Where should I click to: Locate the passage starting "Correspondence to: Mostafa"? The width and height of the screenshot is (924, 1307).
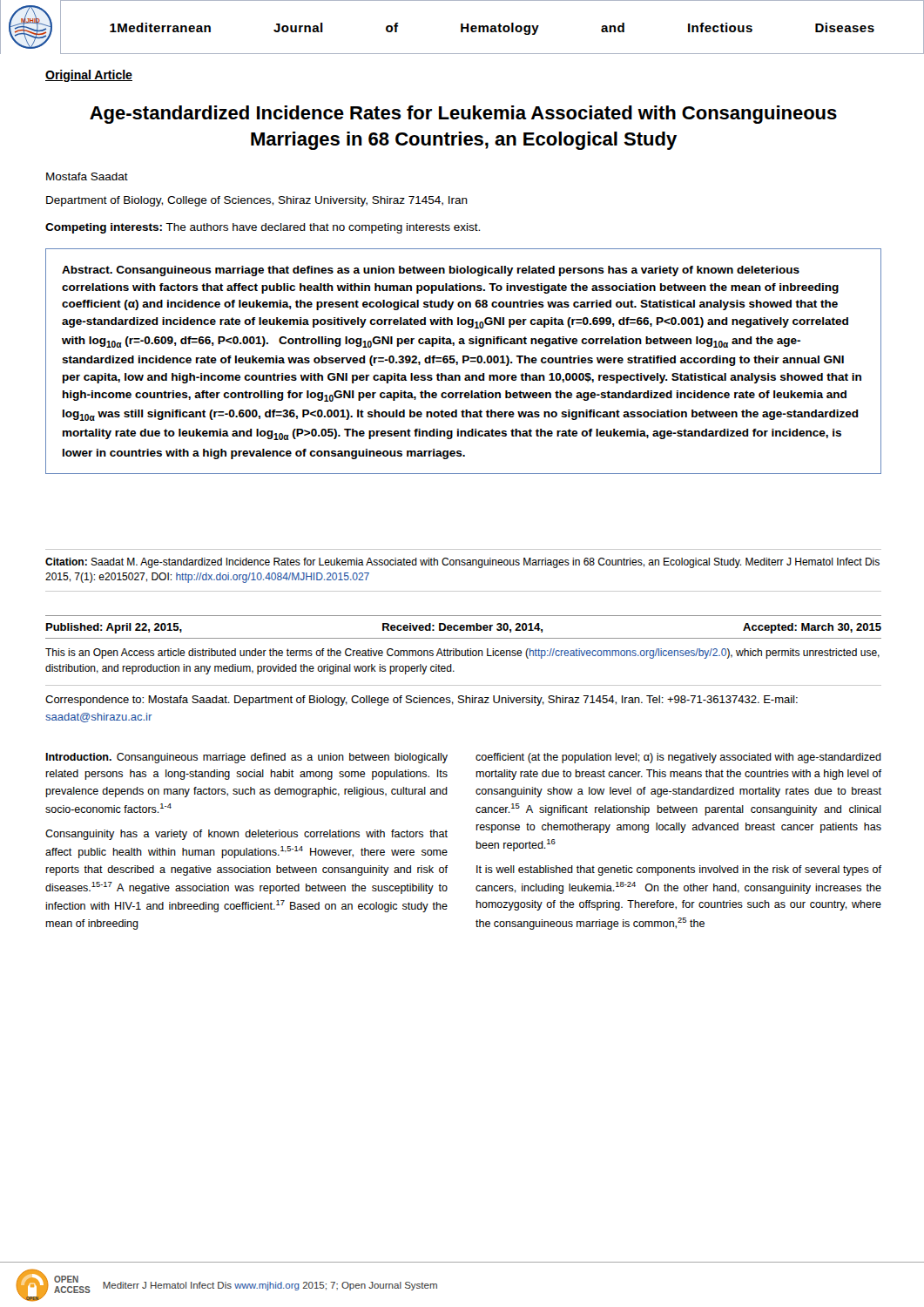(x=422, y=708)
